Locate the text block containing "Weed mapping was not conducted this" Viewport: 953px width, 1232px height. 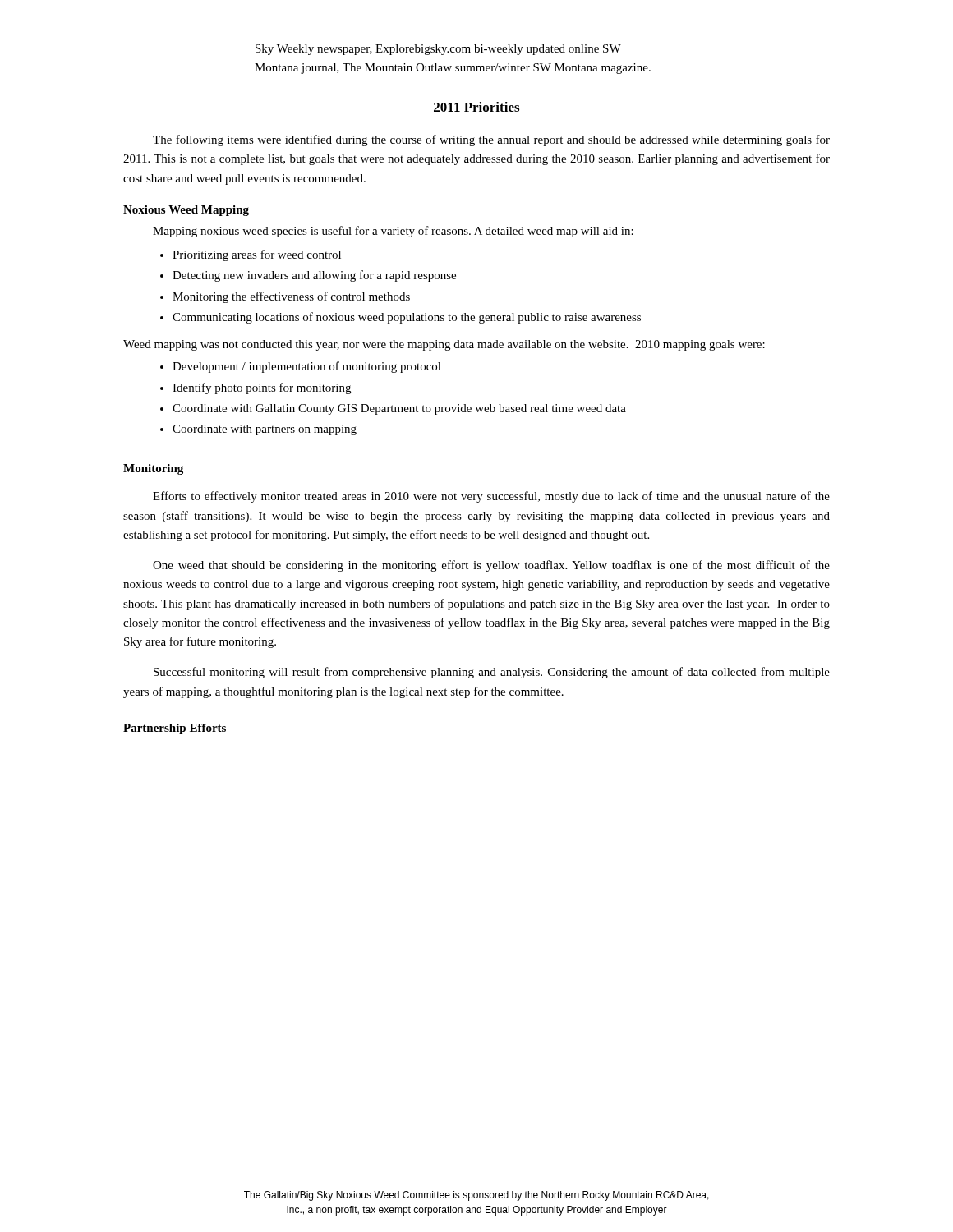click(444, 344)
